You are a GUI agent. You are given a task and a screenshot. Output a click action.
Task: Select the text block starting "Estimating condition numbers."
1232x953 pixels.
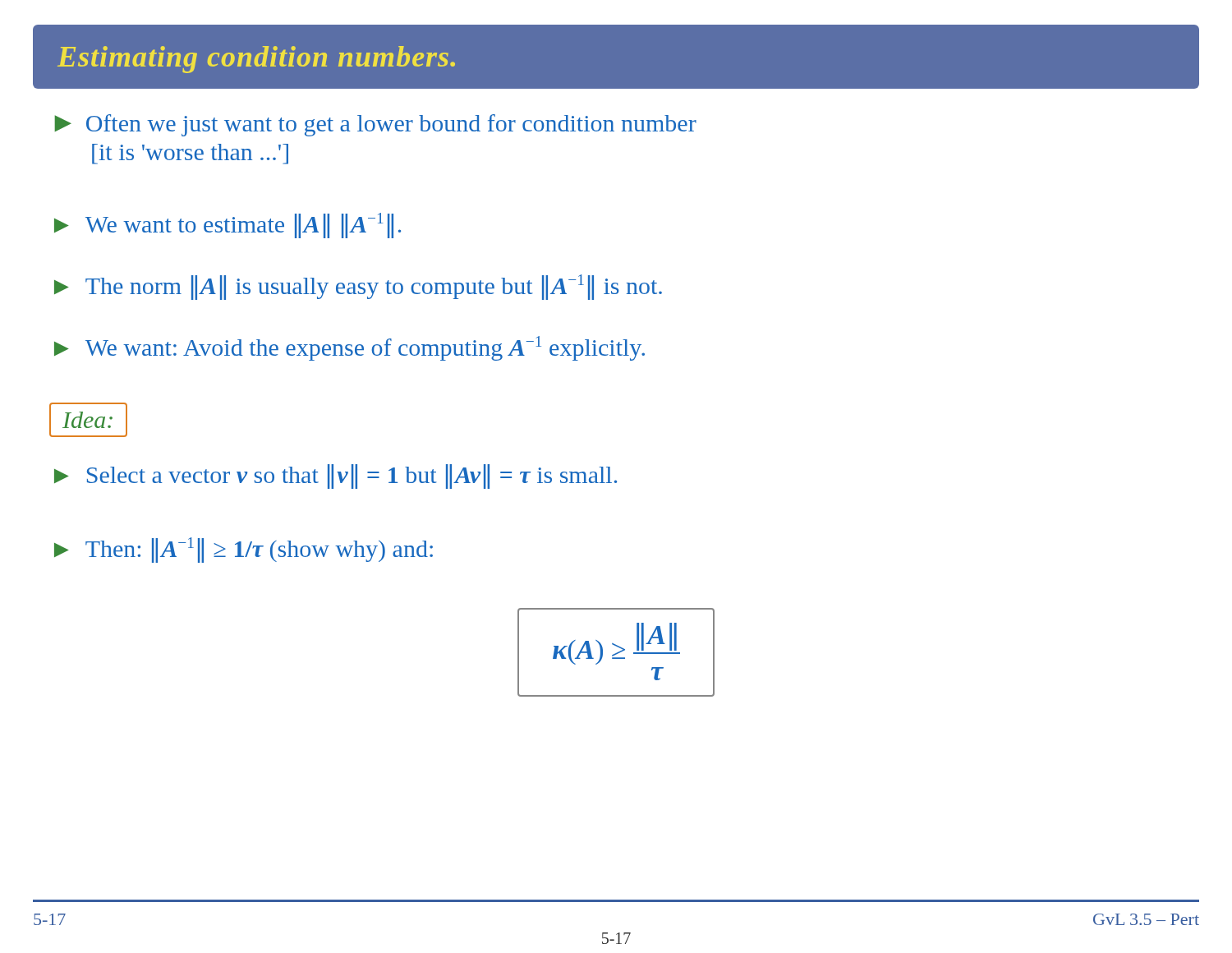(x=258, y=57)
